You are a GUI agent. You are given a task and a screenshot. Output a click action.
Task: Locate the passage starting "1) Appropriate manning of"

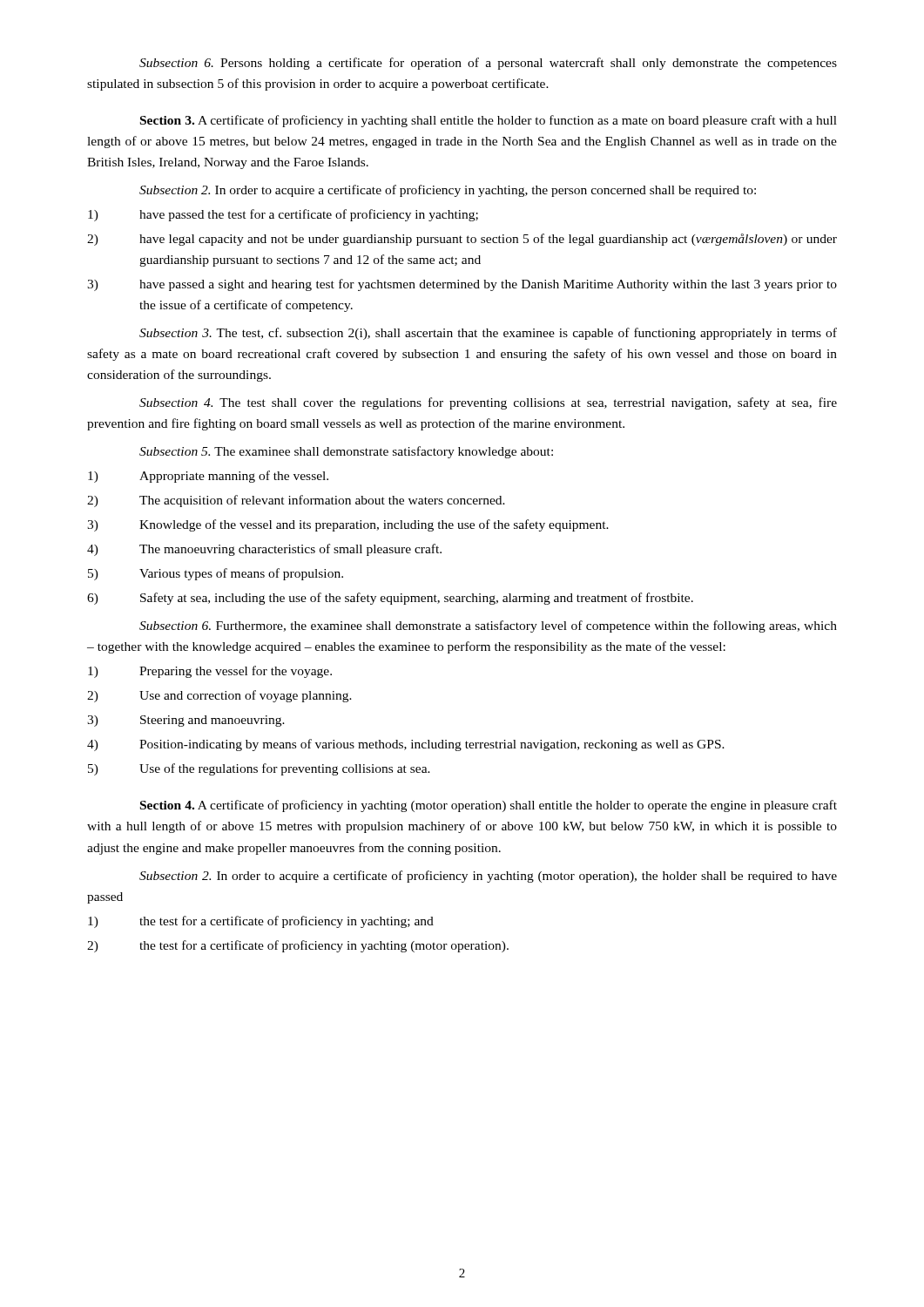click(x=208, y=477)
